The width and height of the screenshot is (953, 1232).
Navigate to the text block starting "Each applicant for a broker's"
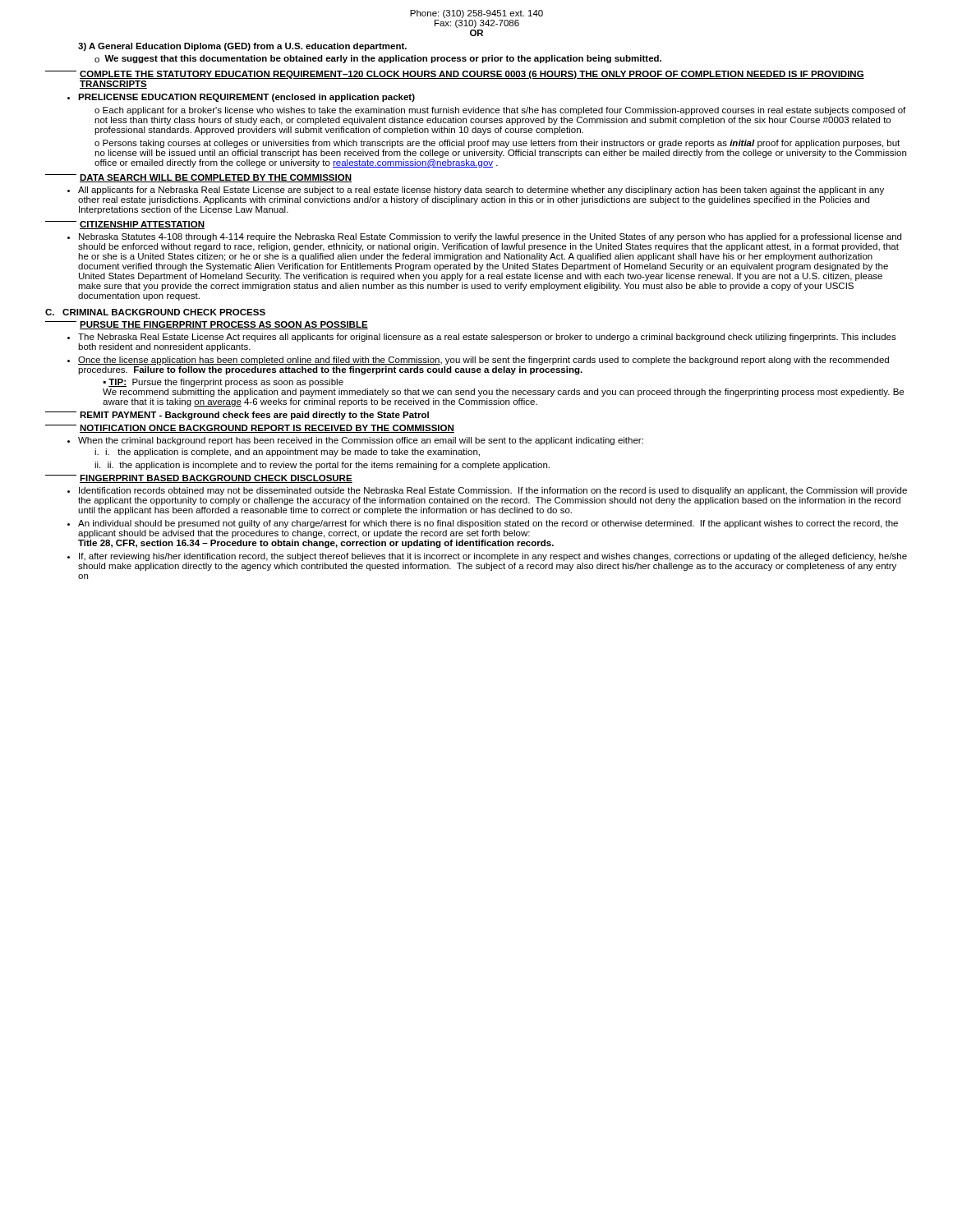click(500, 120)
